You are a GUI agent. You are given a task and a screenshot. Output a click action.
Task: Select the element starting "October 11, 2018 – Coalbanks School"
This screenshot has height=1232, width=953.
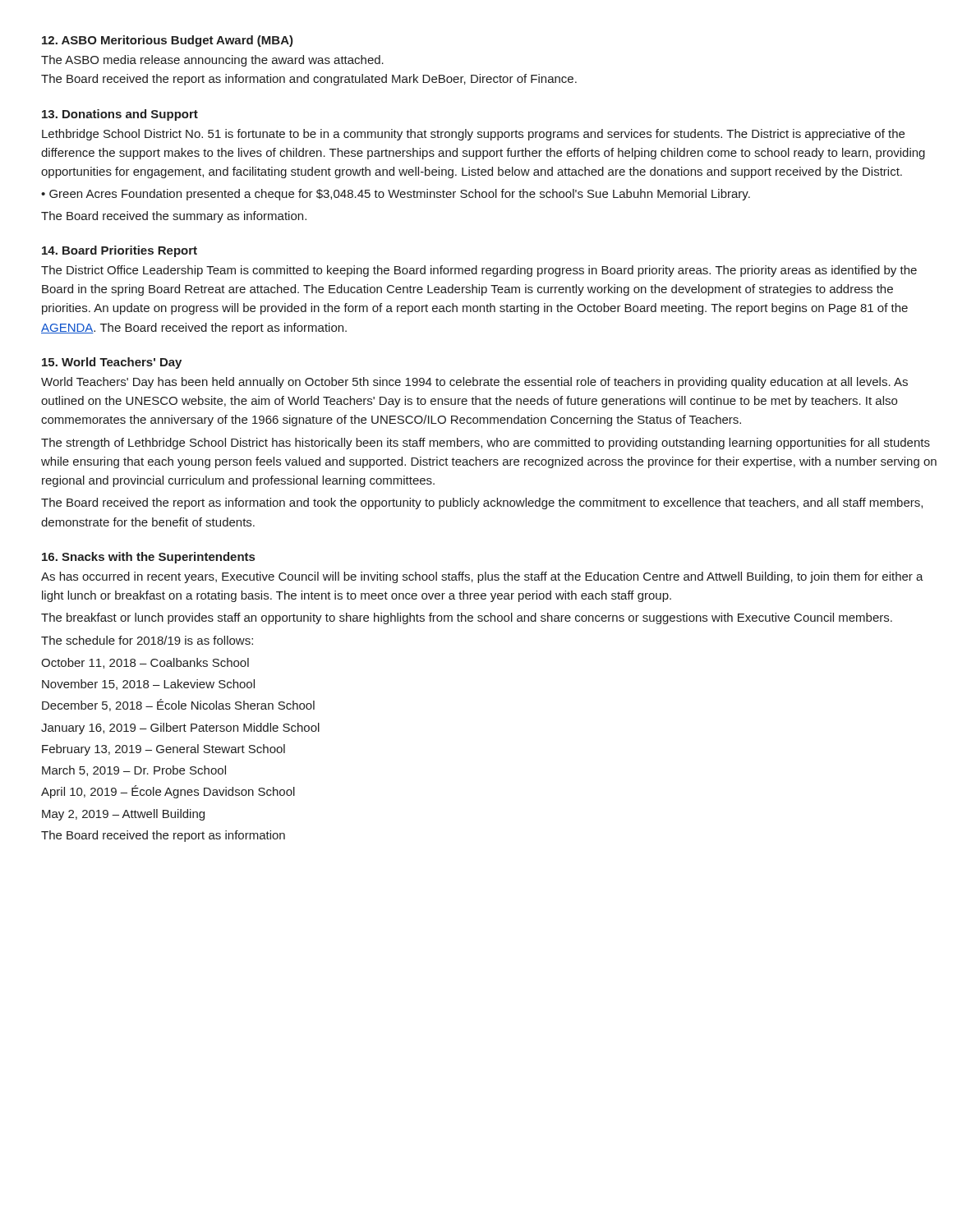[x=145, y=662]
